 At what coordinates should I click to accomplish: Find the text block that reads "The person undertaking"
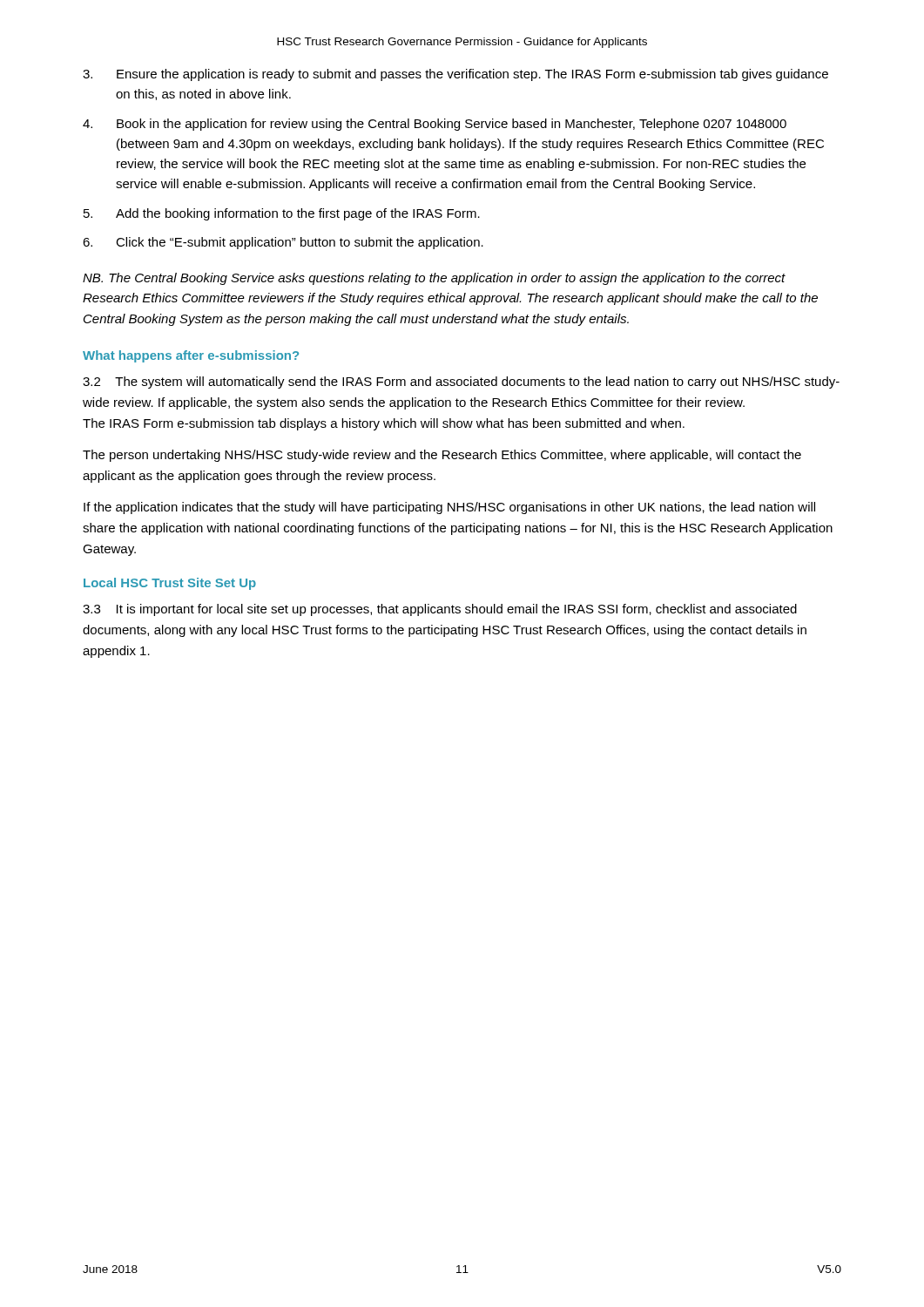[x=442, y=465]
